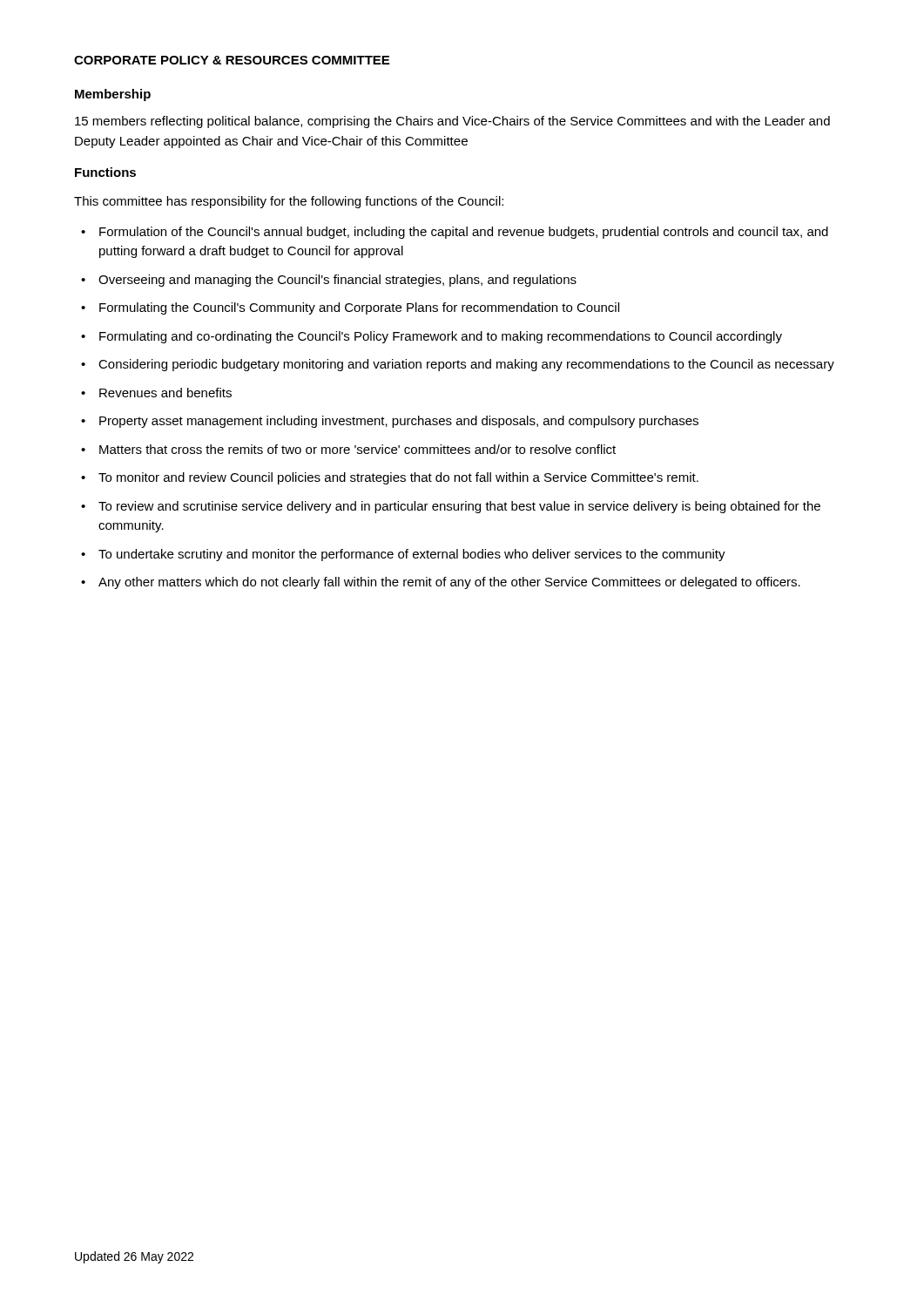Locate the block of text that opens with "Considering periodic budgetary monitoring and variation reports"
The image size is (924, 1307).
click(466, 364)
